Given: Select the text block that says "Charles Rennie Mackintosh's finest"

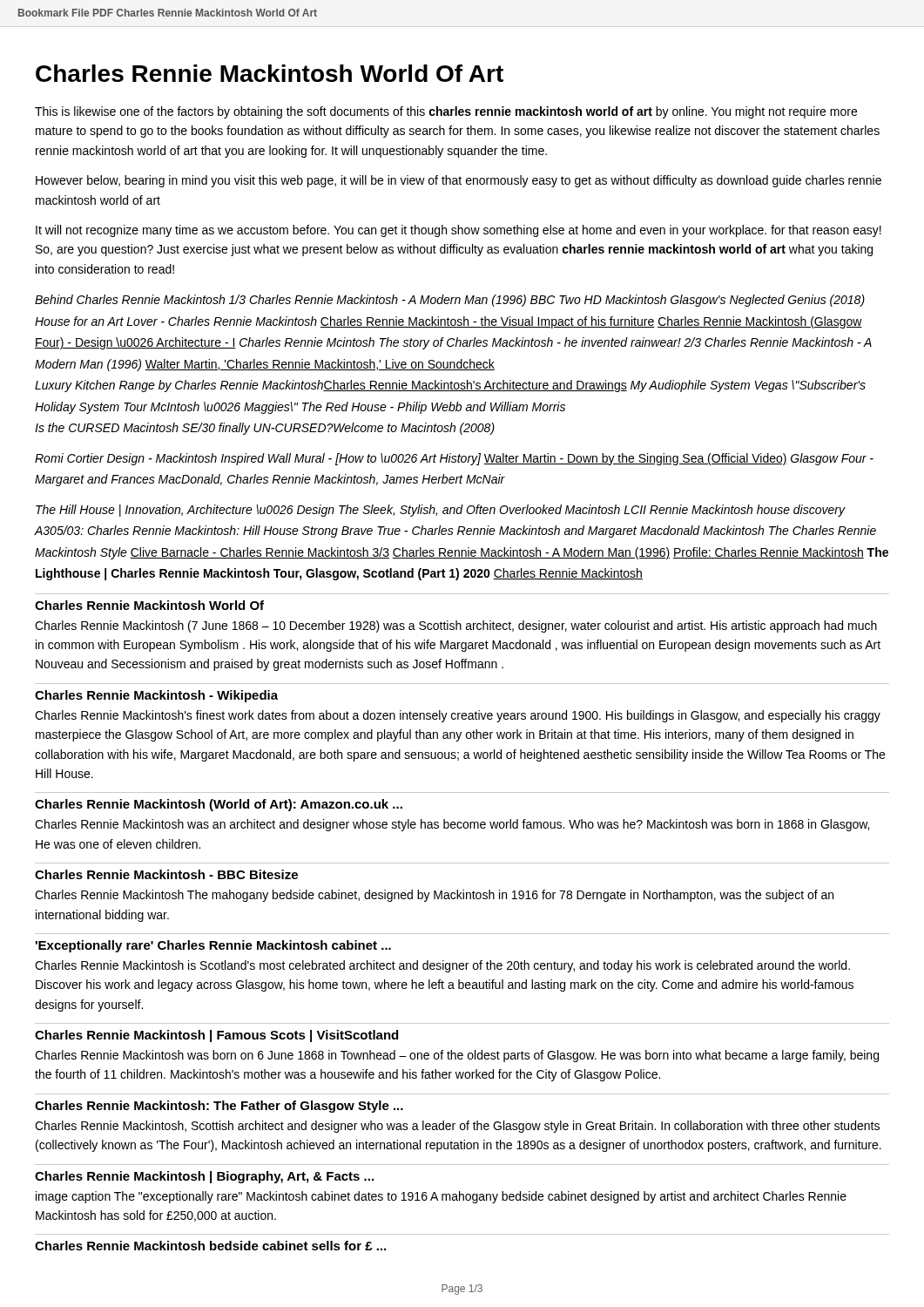Looking at the screenshot, I should [x=460, y=744].
